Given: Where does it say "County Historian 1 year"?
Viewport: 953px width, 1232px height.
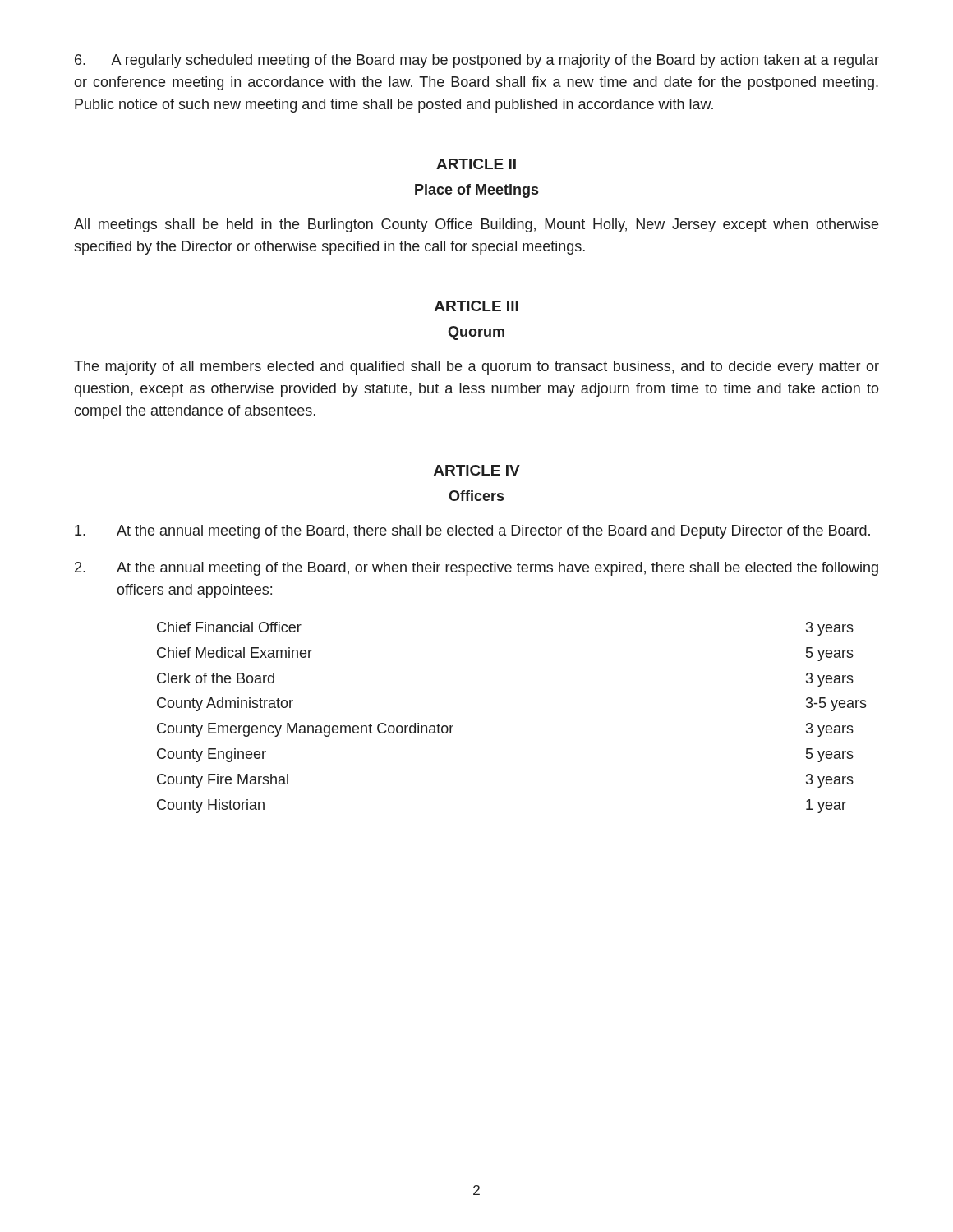Looking at the screenshot, I should click(212, 805).
